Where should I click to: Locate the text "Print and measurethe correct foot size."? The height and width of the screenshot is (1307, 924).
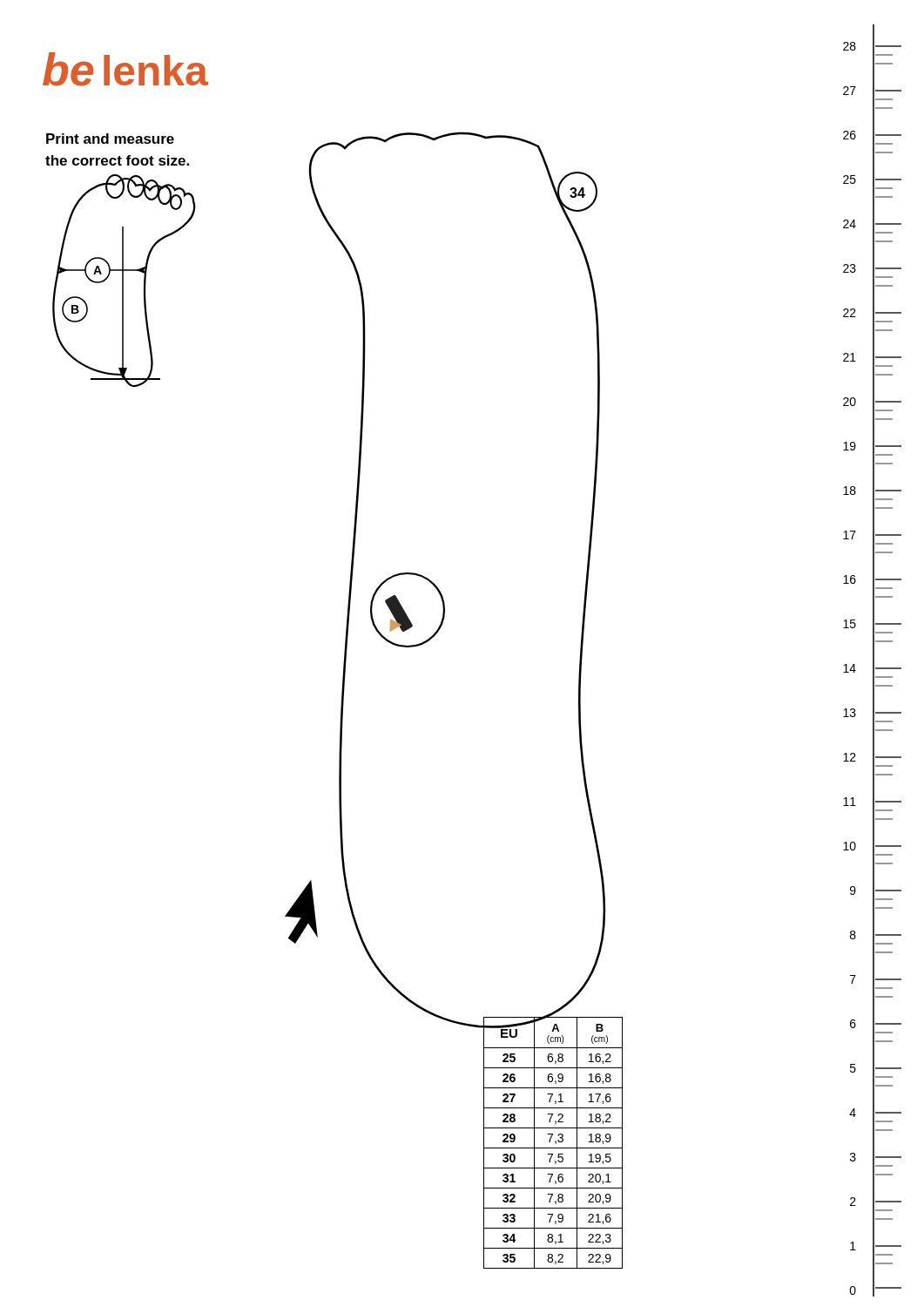pos(118,150)
